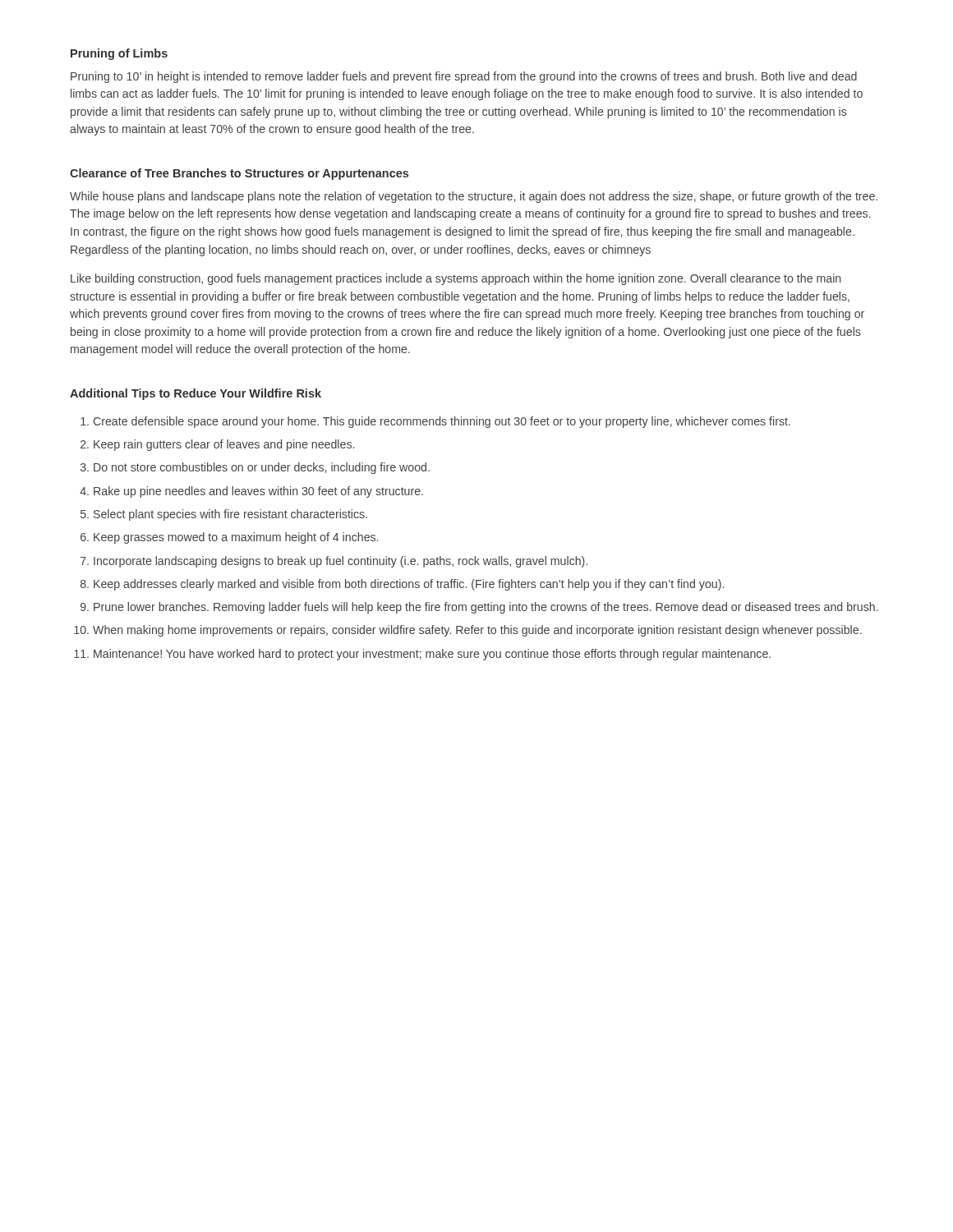Navigate to the element starting "Pruning of Limbs"
The height and width of the screenshot is (1232, 953).
119,53
